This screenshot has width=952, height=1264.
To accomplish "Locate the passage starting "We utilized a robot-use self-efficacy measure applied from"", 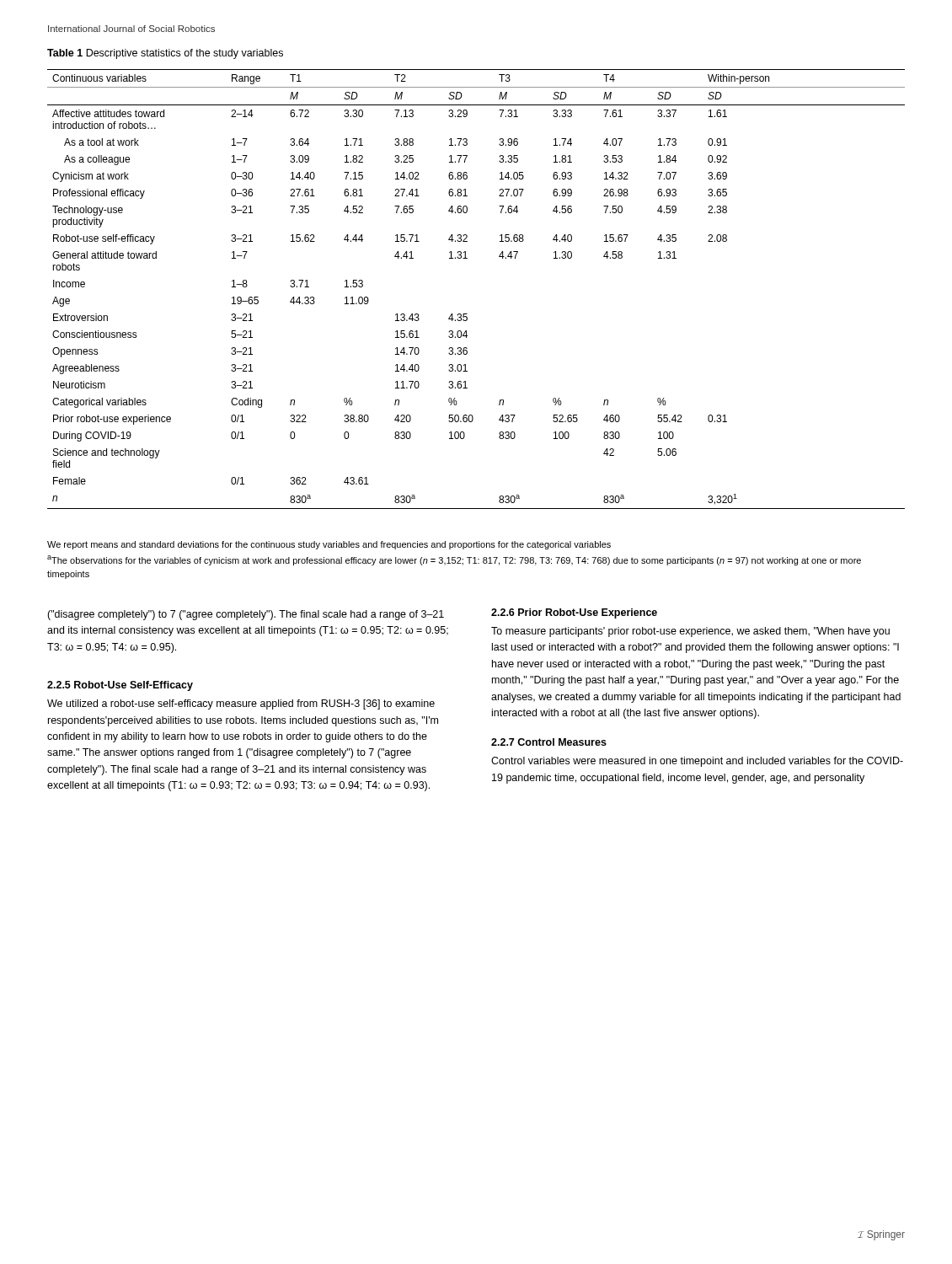I will (243, 745).
